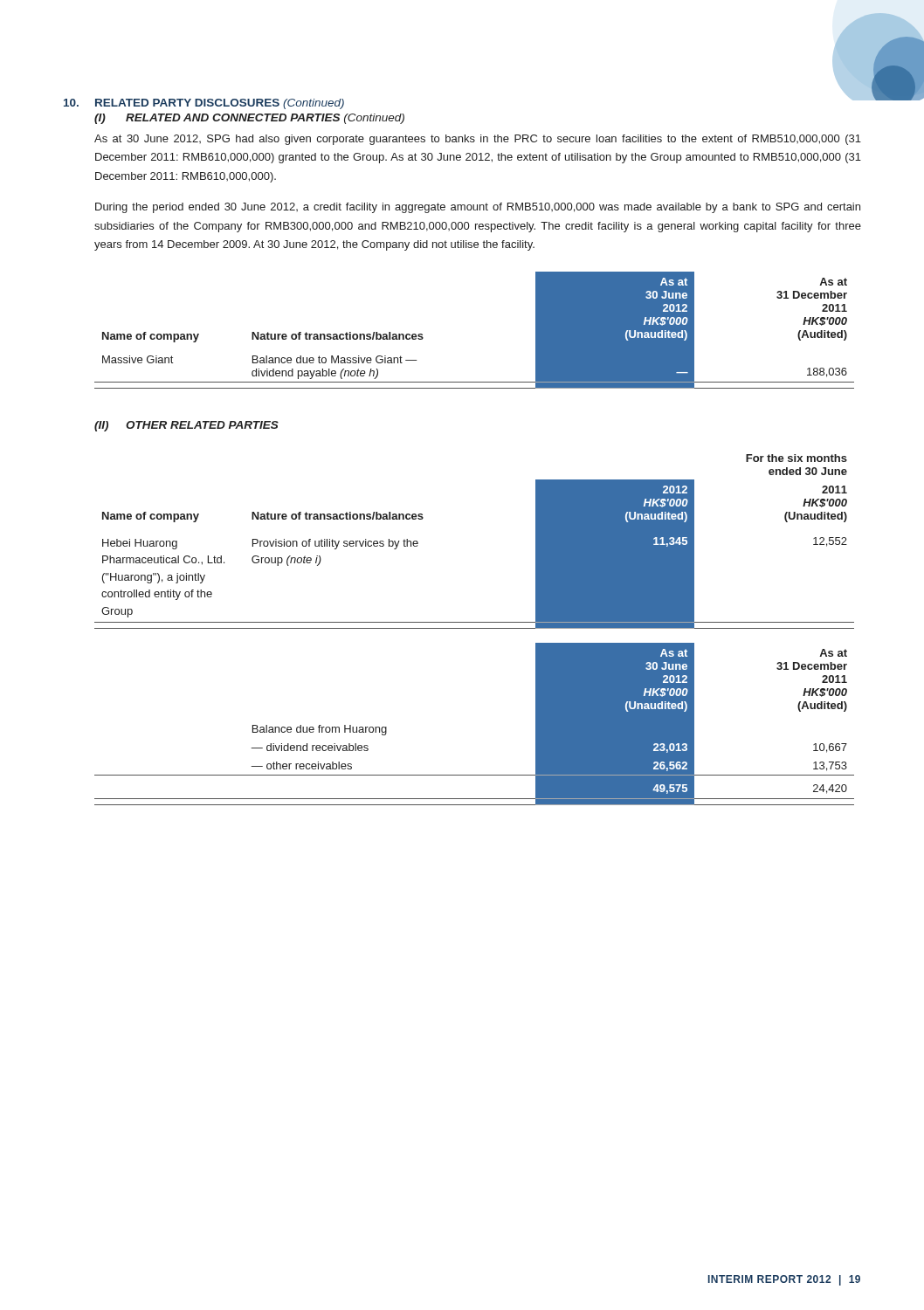Select the section header that reads "(I) RELATED AND"
This screenshot has width=924, height=1310.
pyautogui.click(x=250, y=118)
